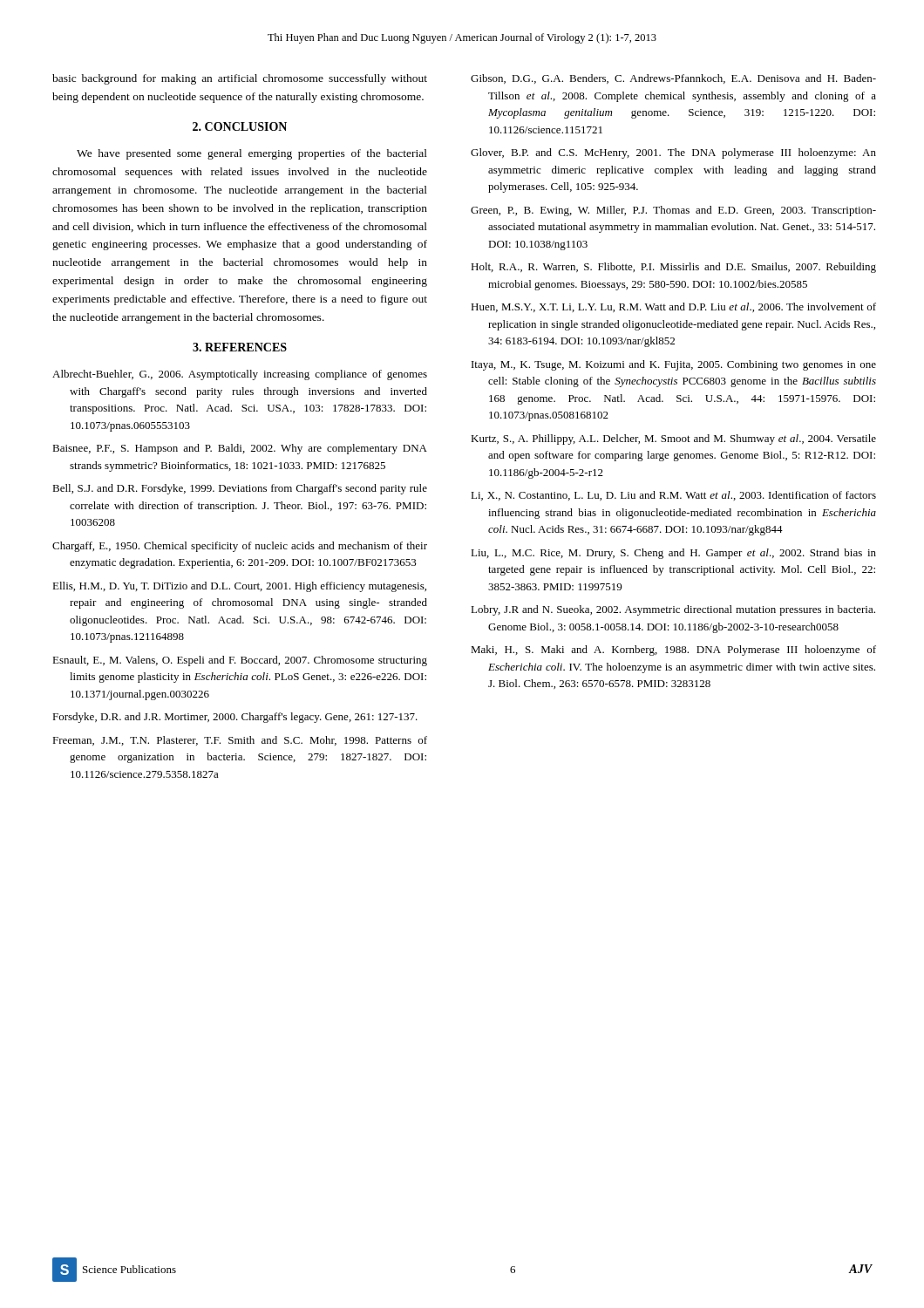Find the list item containing "Green, P., B. Ewing, W. Miller, P.J. Thomas"
This screenshot has width=924, height=1308.
point(673,226)
